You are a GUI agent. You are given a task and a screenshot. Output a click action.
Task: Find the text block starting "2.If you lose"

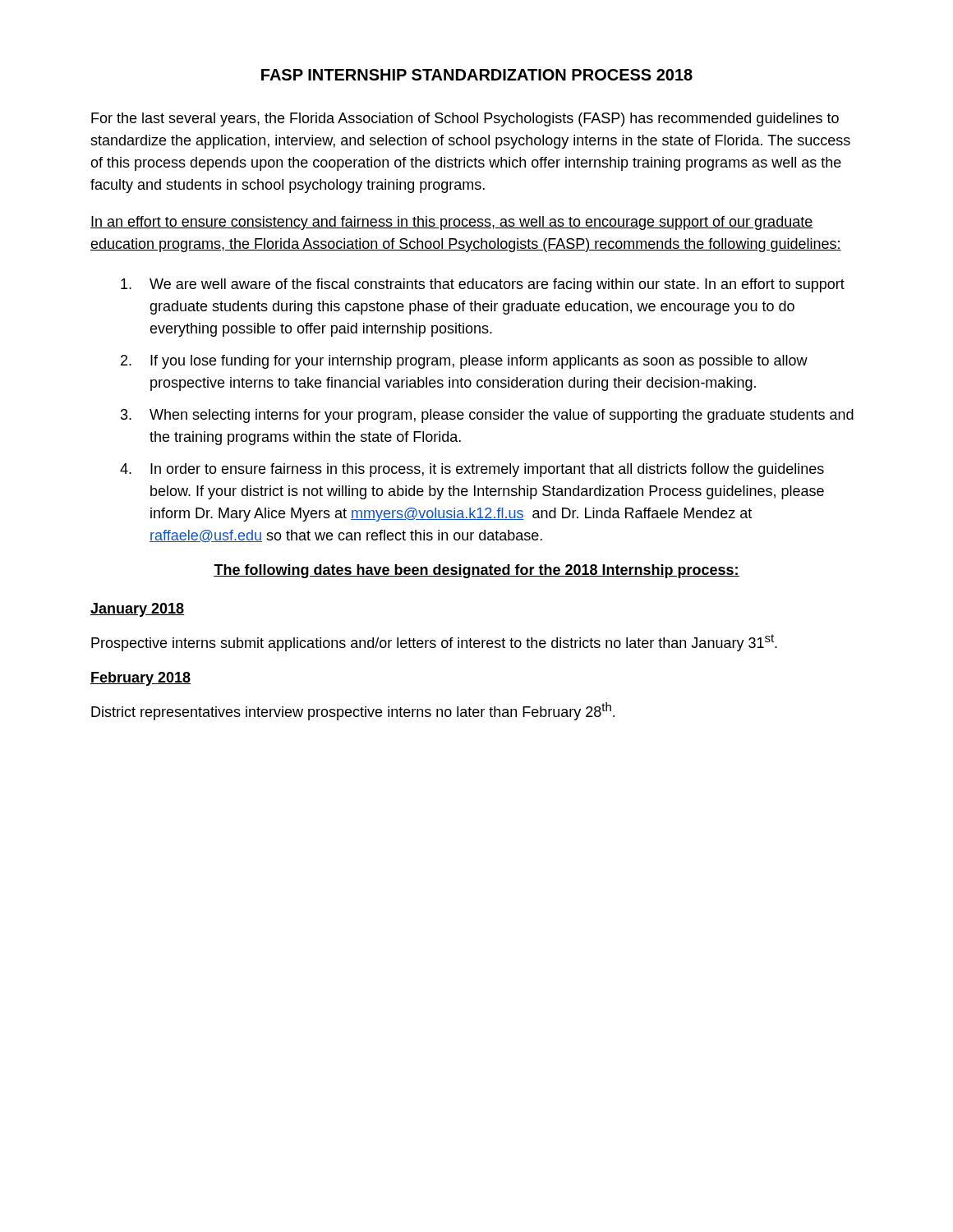coord(491,372)
